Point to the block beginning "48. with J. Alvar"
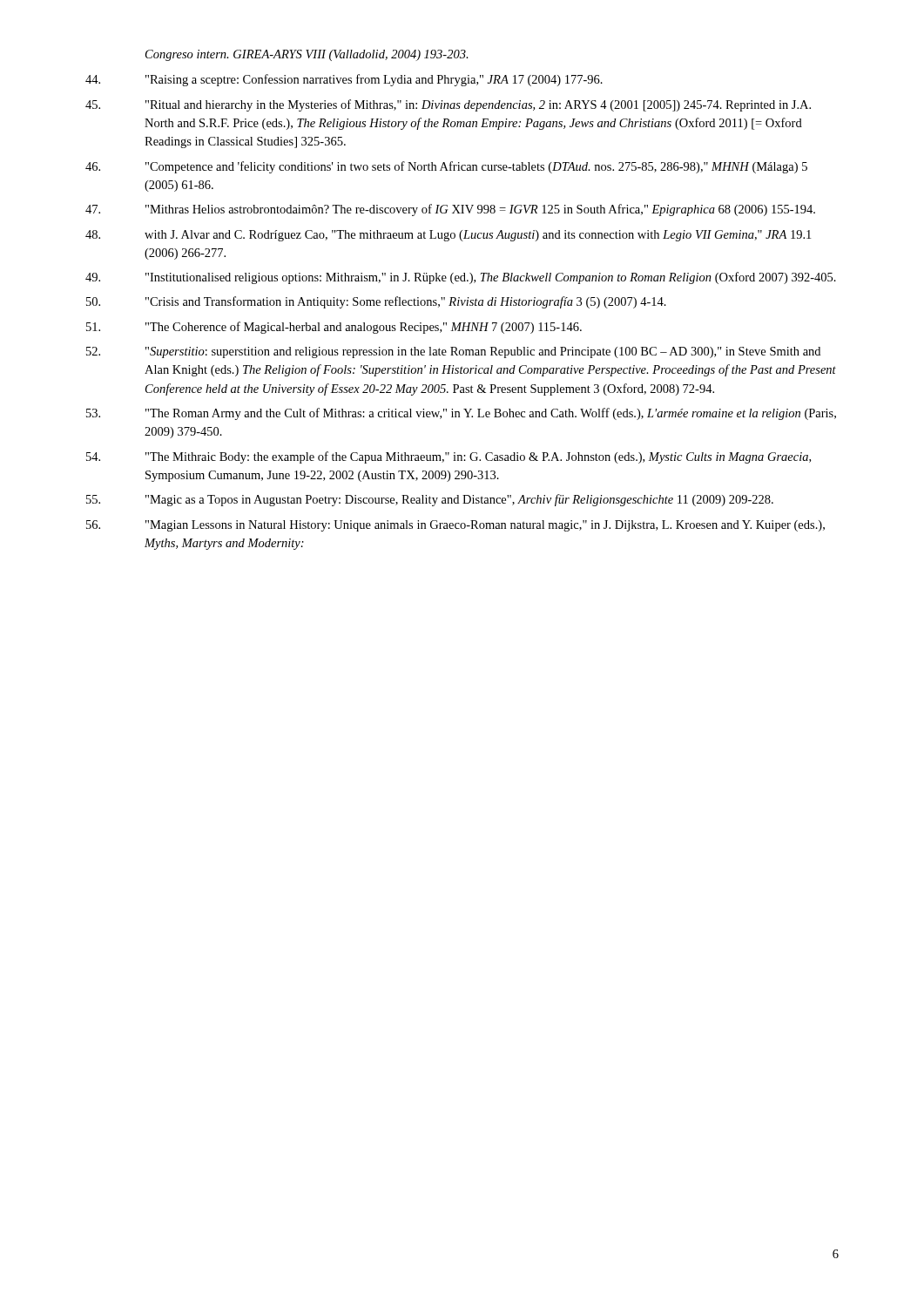The image size is (924, 1307). coord(462,244)
